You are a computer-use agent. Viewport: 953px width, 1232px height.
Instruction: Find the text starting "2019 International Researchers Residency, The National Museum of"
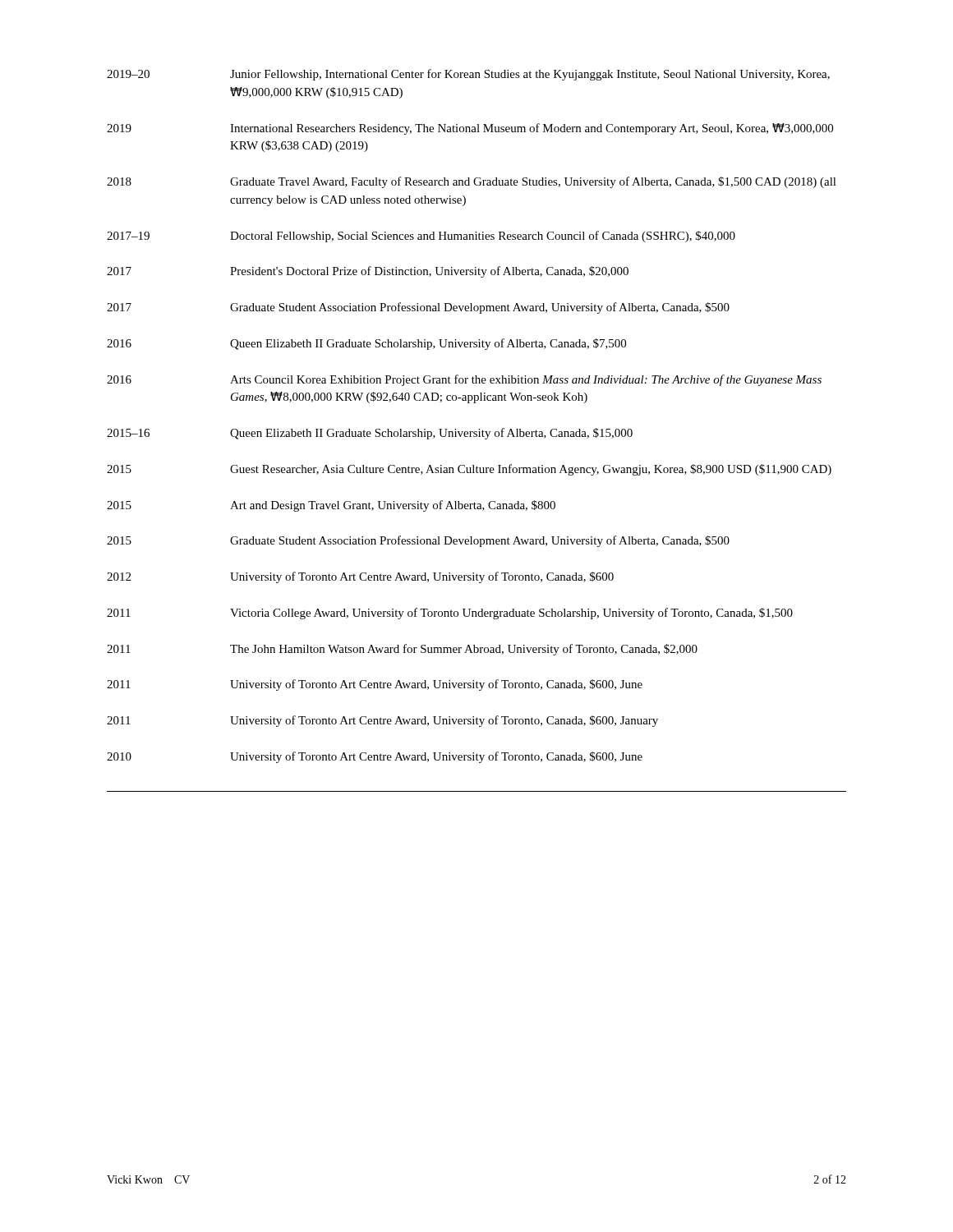(476, 137)
